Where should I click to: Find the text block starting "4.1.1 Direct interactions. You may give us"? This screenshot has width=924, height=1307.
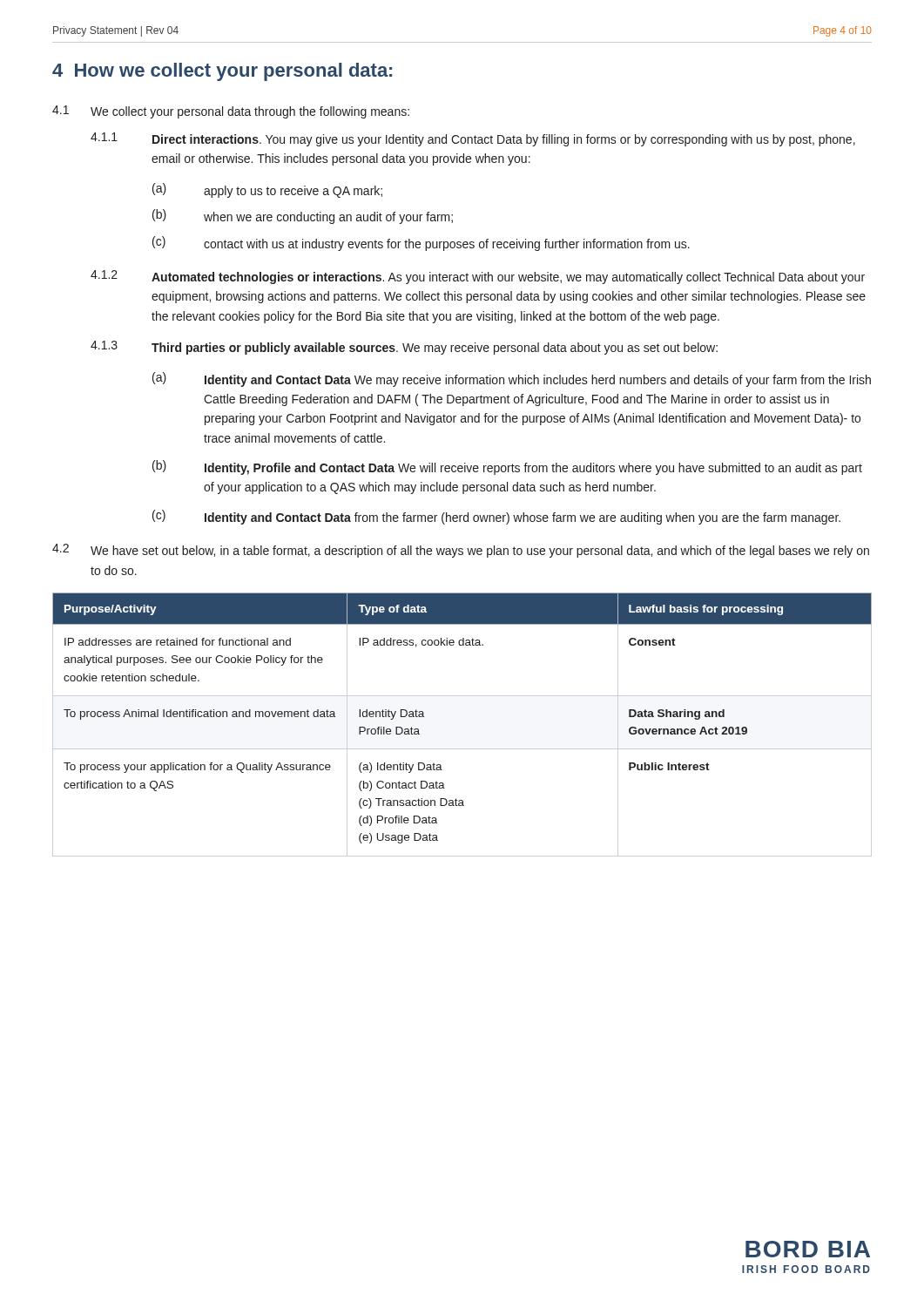point(481,149)
